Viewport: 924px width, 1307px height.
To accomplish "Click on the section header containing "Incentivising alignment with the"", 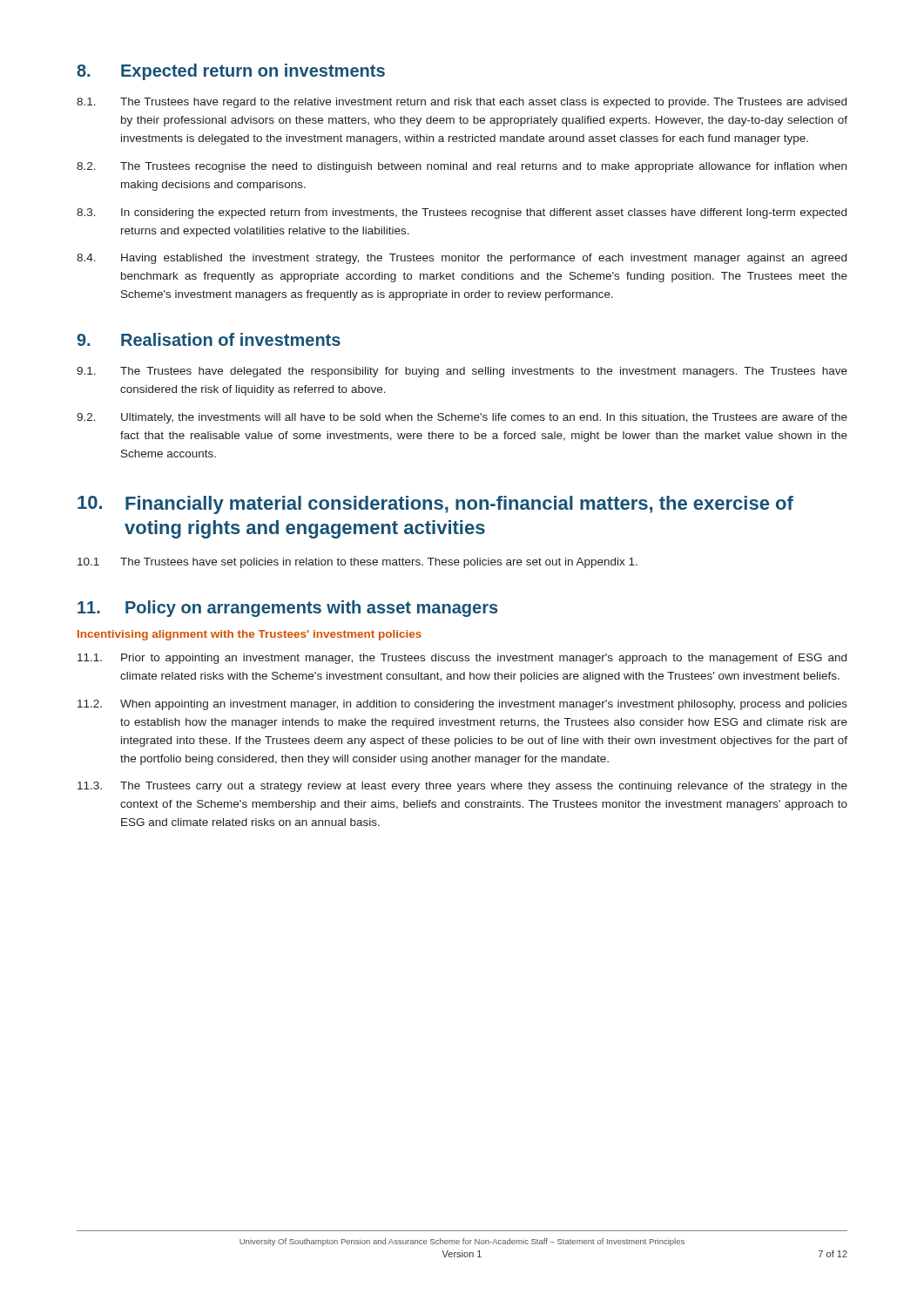I will click(249, 634).
